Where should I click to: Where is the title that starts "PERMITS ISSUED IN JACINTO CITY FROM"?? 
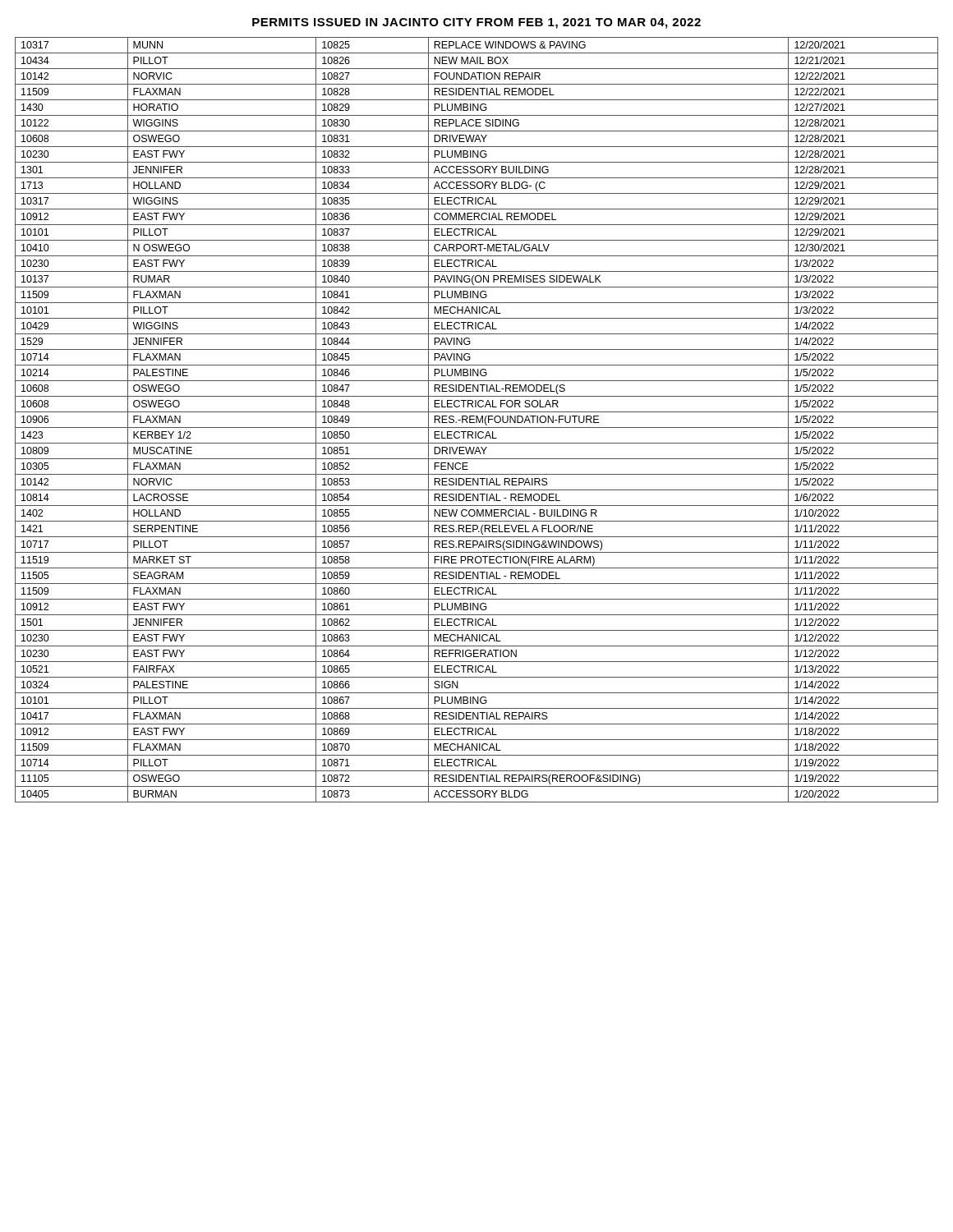[x=476, y=22]
